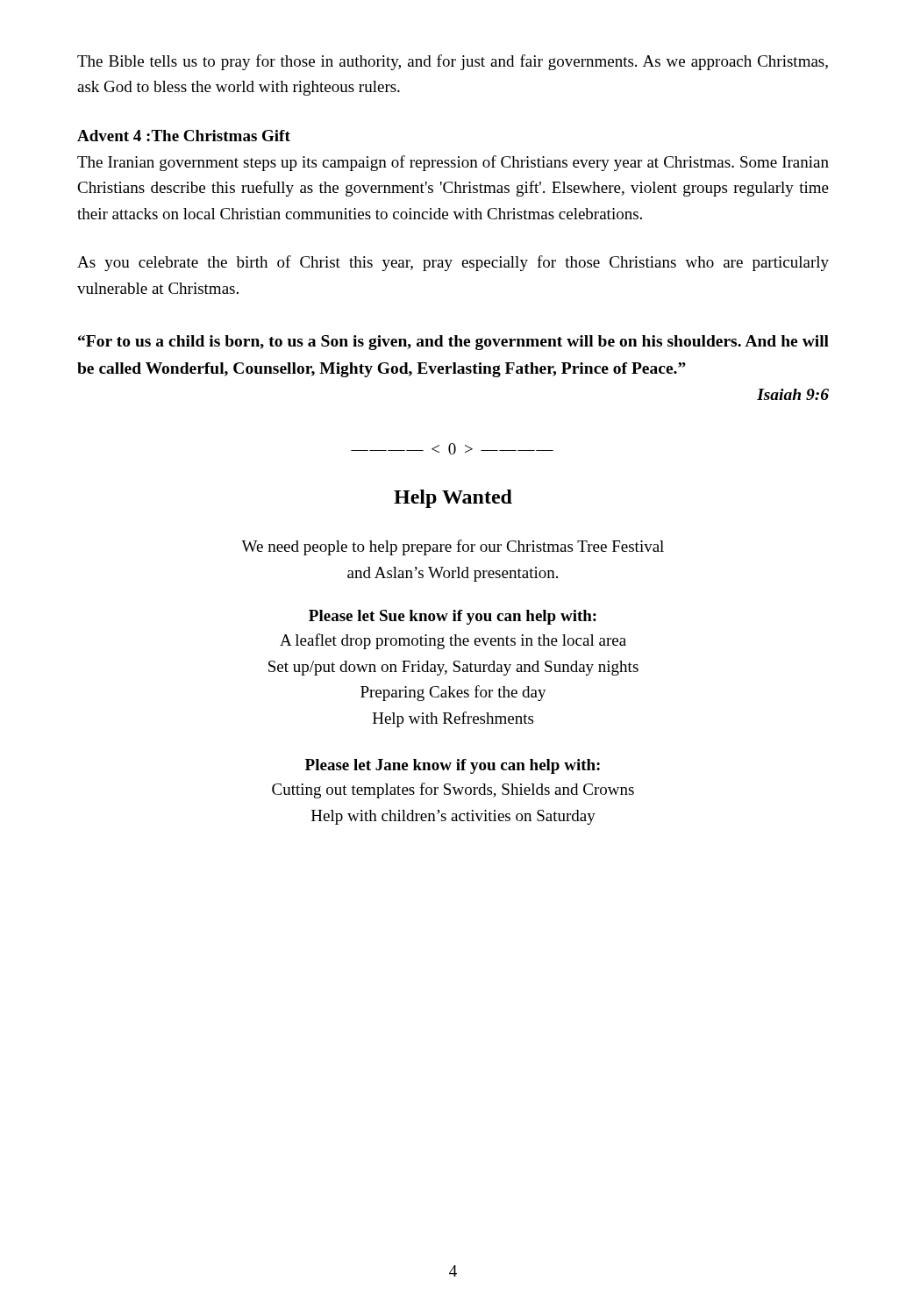Locate the block of text that opens with "We need people to help prepare for"
The height and width of the screenshot is (1316, 906).
click(453, 559)
